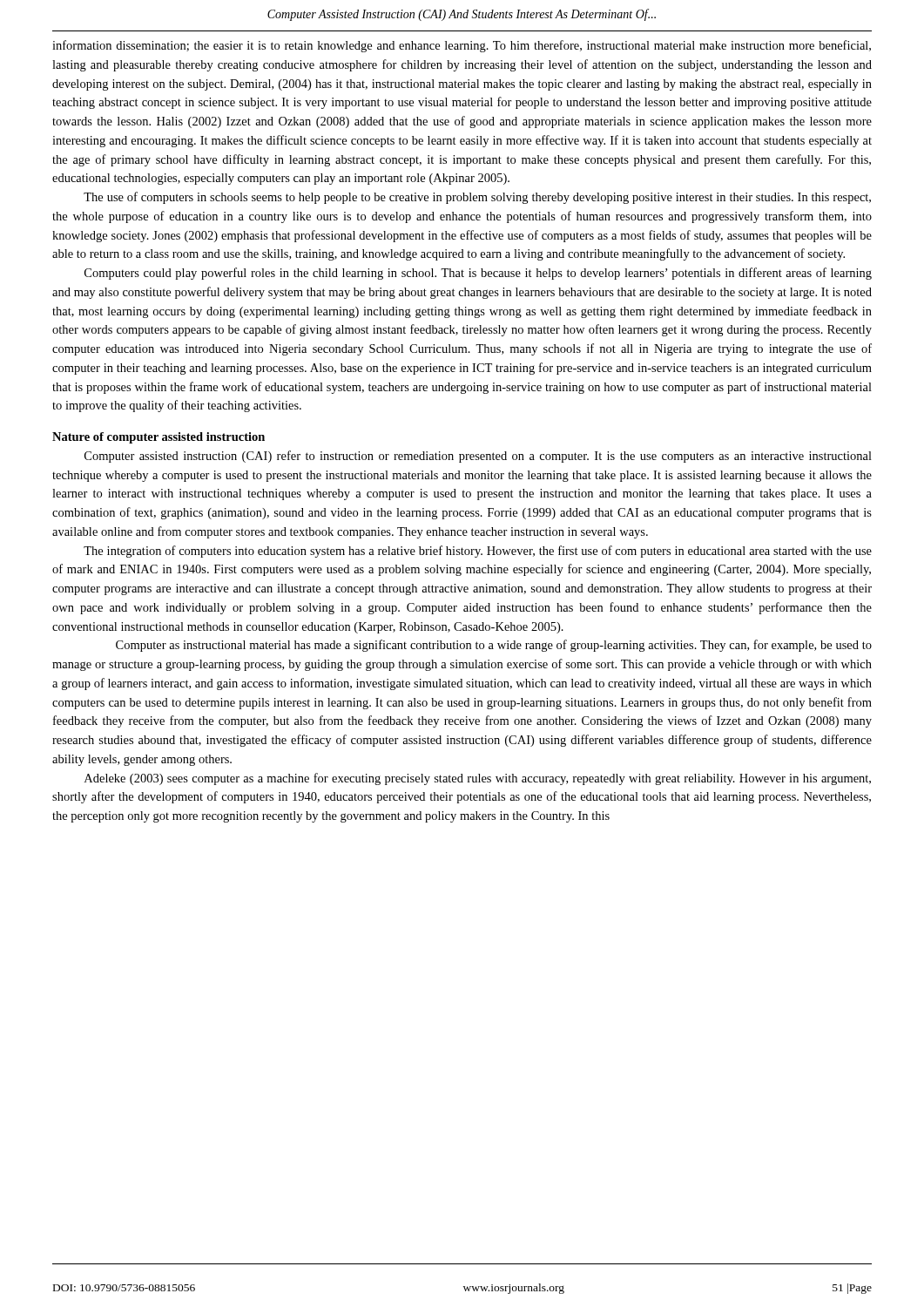924x1307 pixels.
Task: Navigate to the element starting "information dissemination; the easier it is"
Action: pos(462,112)
